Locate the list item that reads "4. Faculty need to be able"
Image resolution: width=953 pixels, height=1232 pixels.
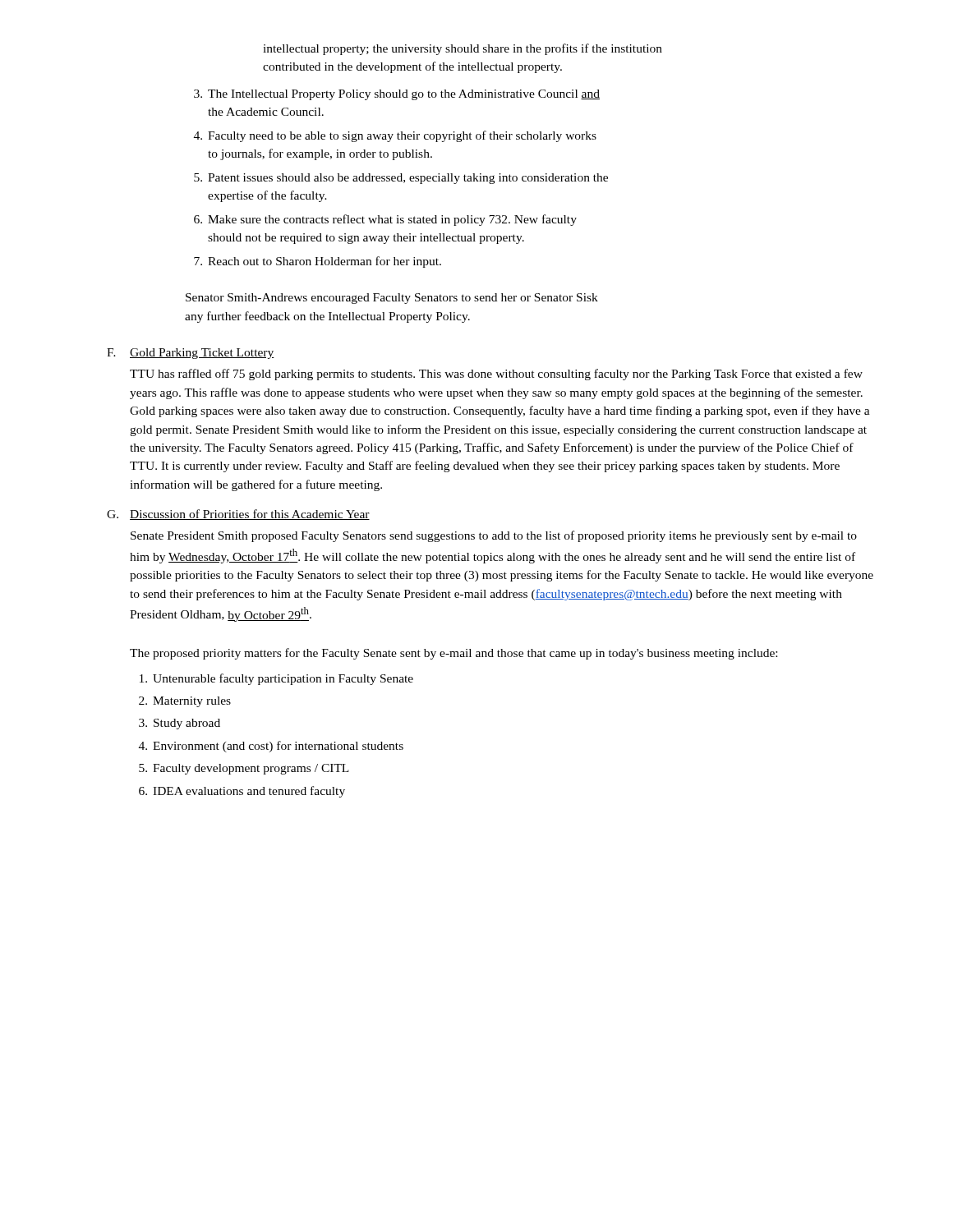391,145
